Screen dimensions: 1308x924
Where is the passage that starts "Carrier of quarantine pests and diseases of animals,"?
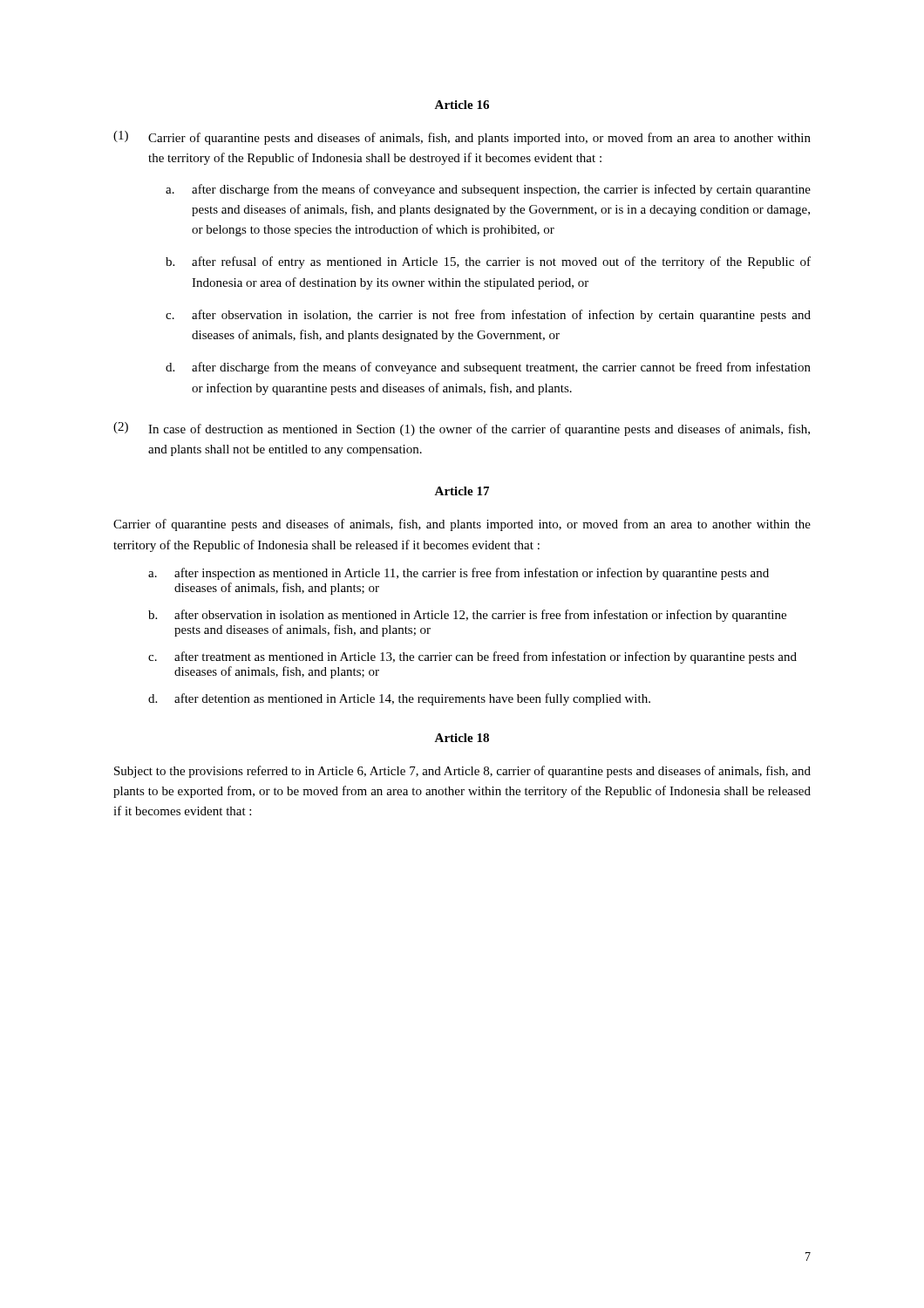(462, 534)
